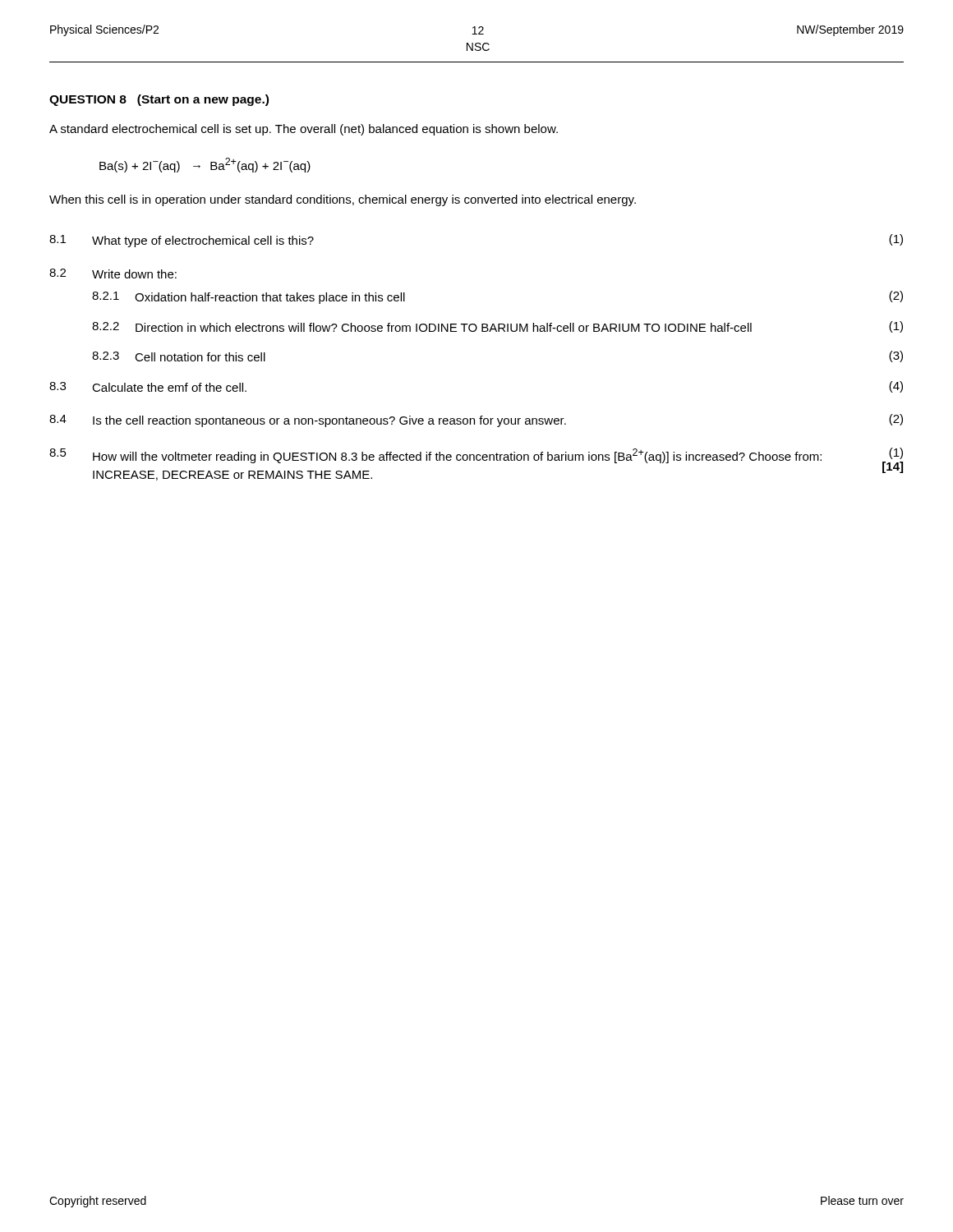Screen dimensions: 1232x953
Task: Click the passage that begins "8.2 Write down"
Action: pos(113,274)
